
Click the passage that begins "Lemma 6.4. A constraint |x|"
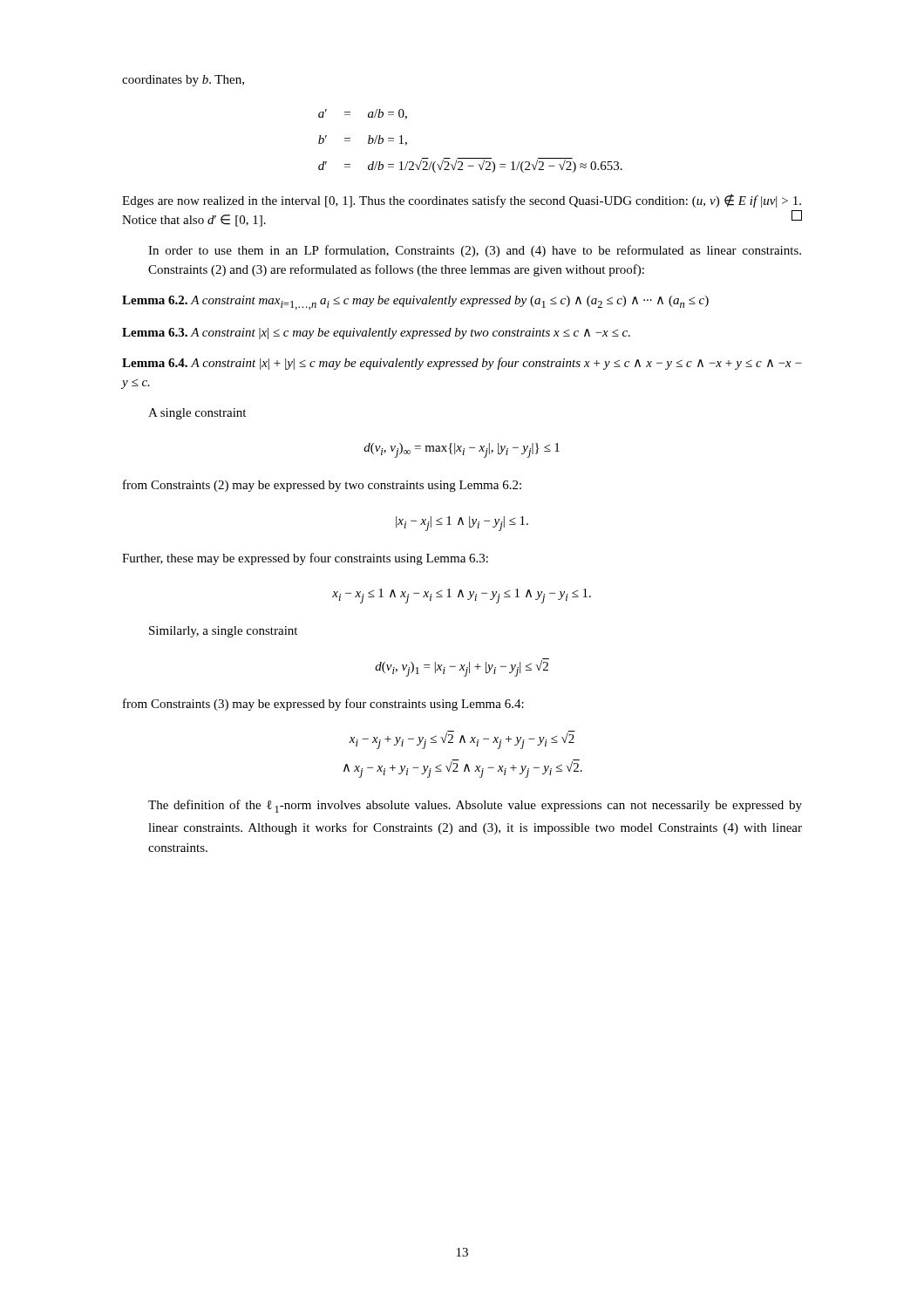click(462, 373)
